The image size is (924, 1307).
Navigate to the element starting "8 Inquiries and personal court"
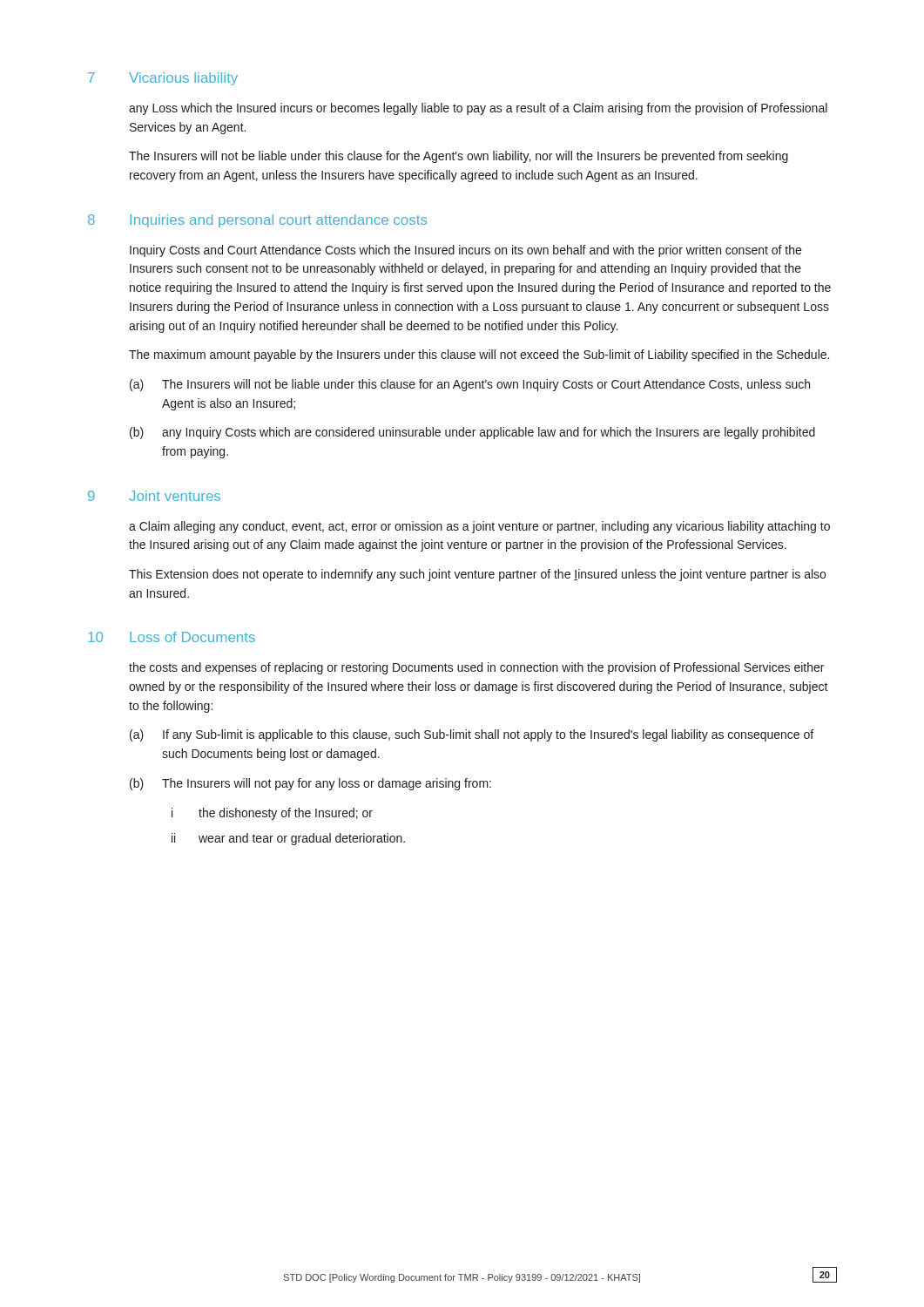click(257, 220)
